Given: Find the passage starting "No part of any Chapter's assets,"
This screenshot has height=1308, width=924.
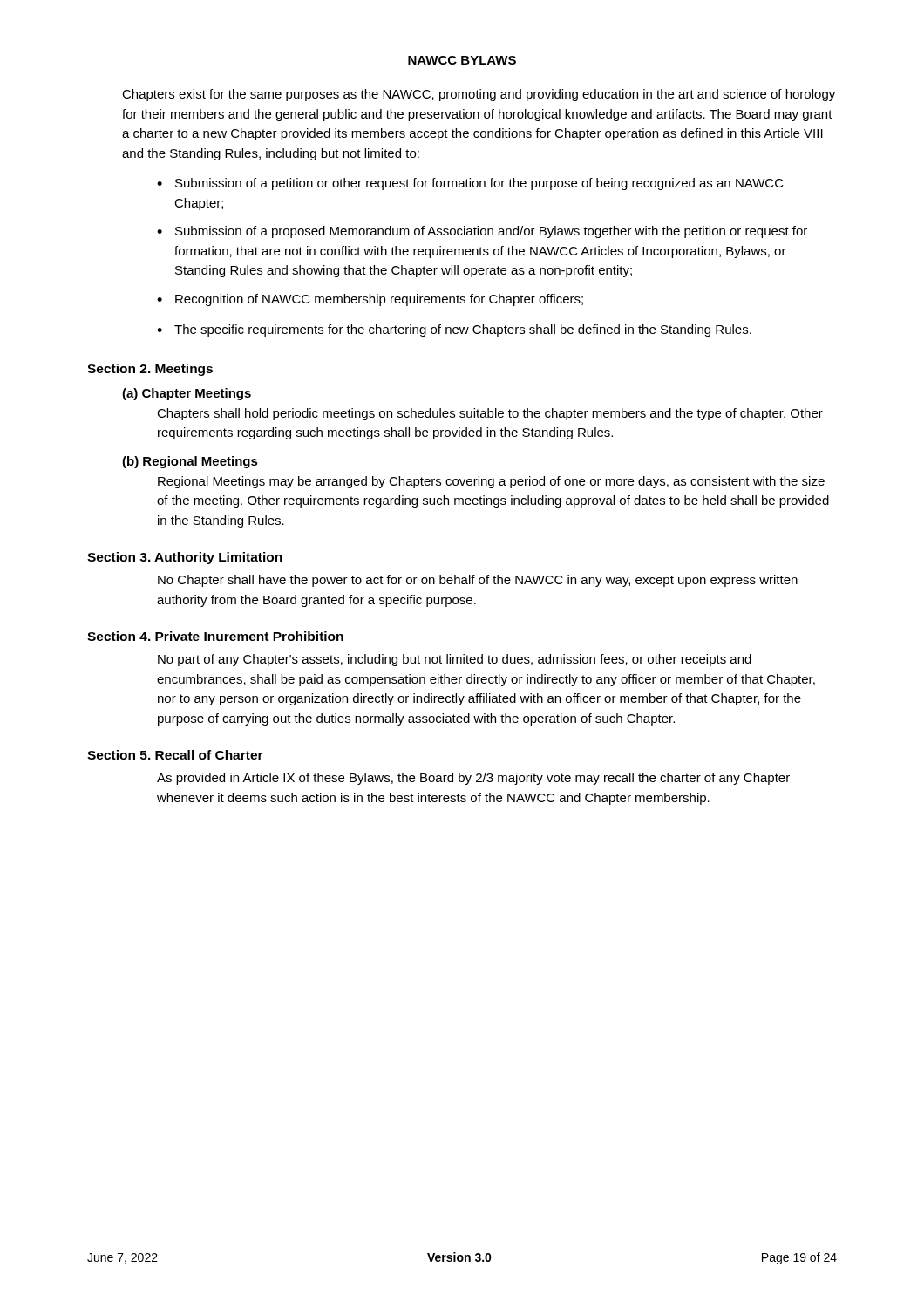Looking at the screenshot, I should [486, 689].
